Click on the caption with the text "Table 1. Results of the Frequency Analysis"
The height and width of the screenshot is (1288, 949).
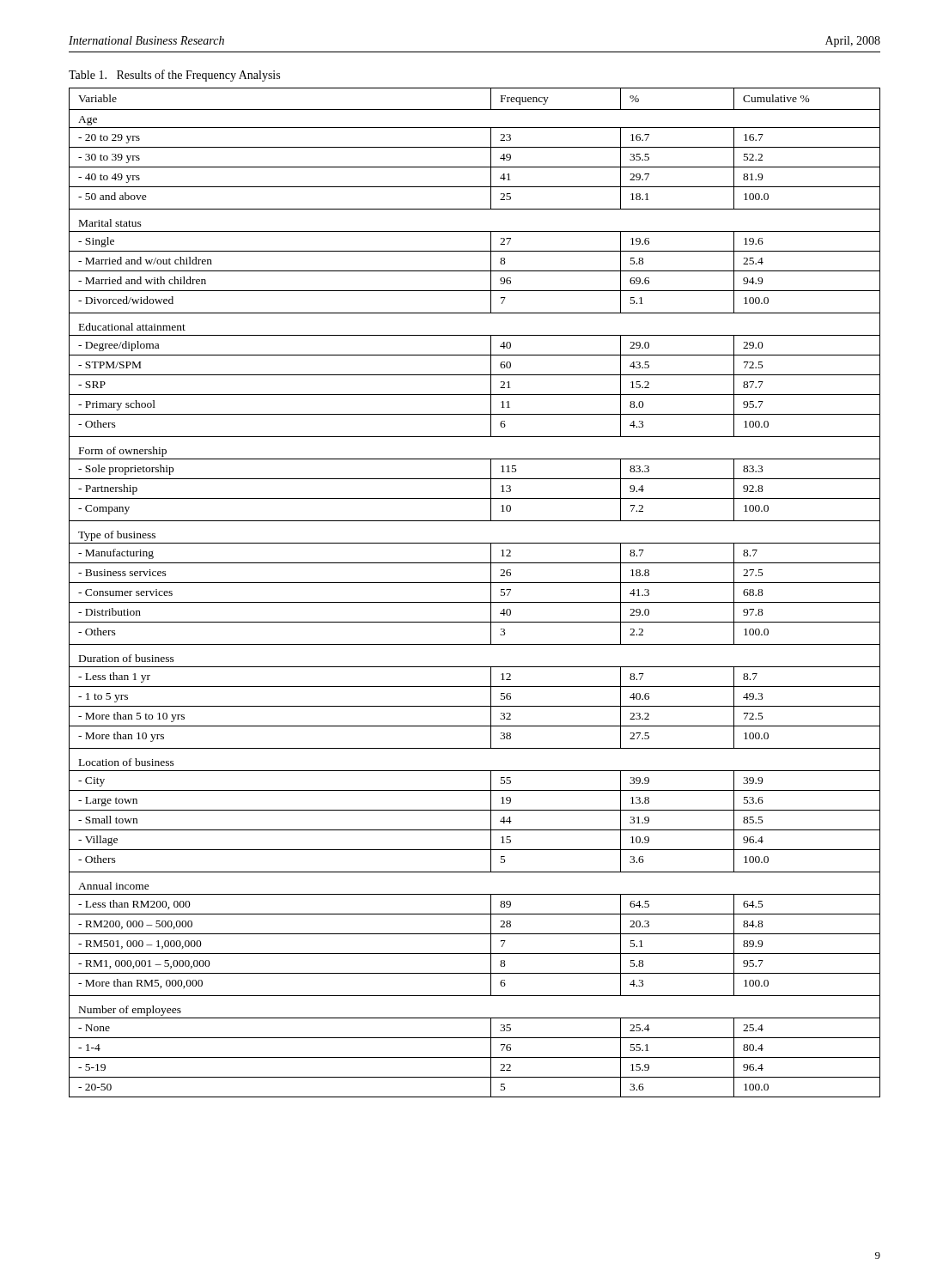[175, 75]
